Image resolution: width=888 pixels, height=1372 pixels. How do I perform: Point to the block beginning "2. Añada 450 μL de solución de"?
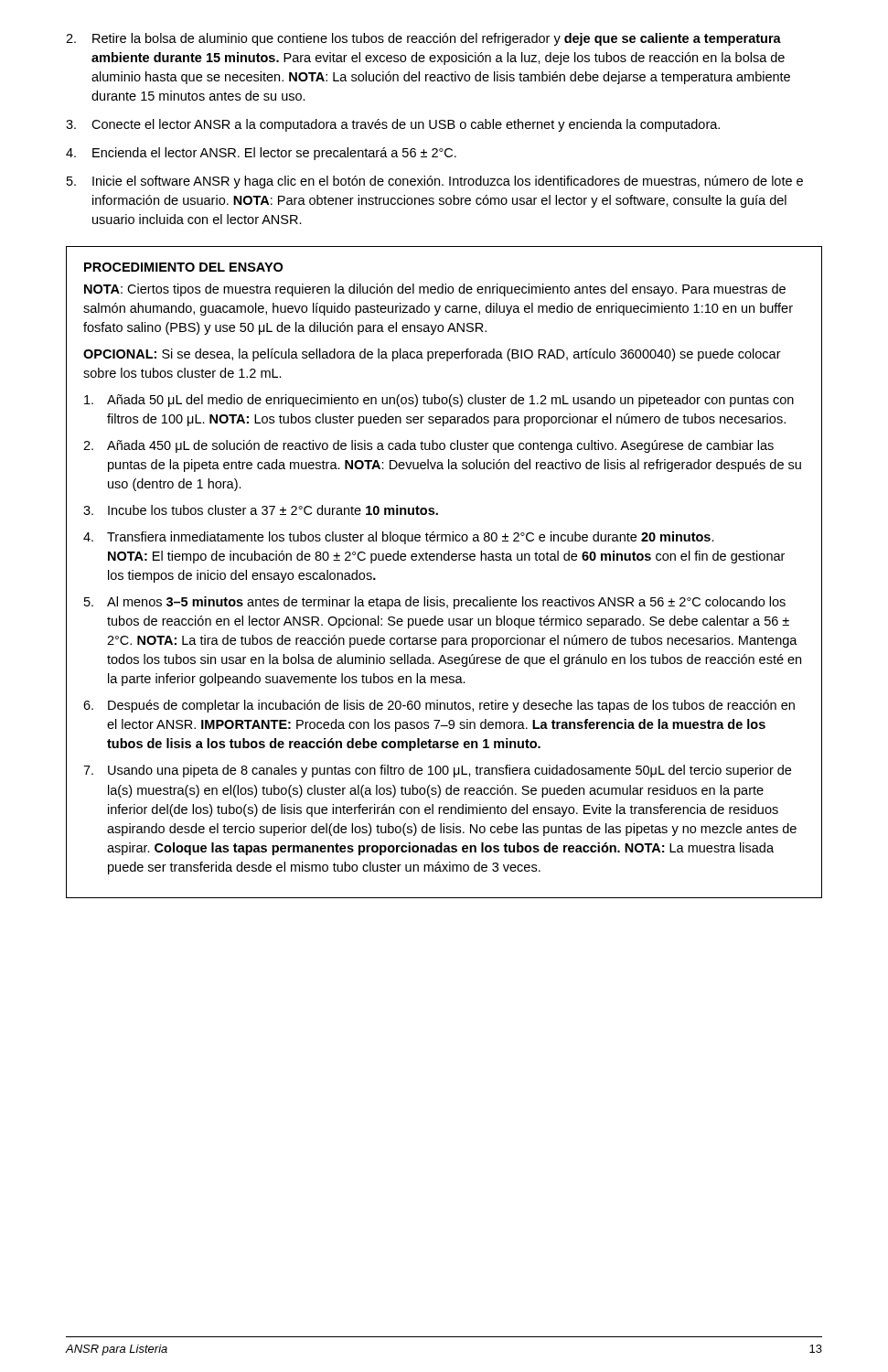tap(444, 465)
